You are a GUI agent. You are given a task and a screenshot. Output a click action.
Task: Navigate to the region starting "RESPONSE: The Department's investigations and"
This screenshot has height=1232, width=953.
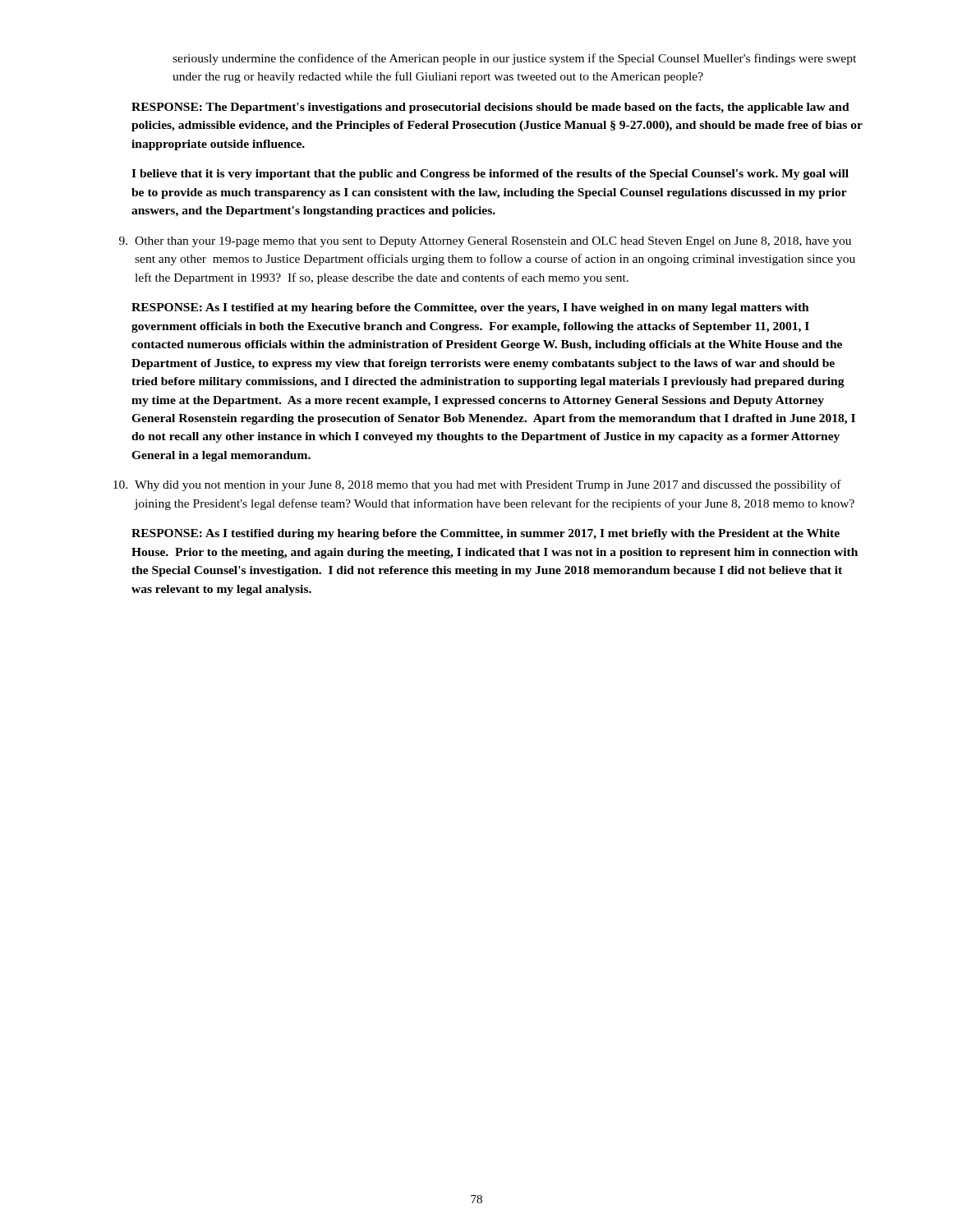pos(497,125)
